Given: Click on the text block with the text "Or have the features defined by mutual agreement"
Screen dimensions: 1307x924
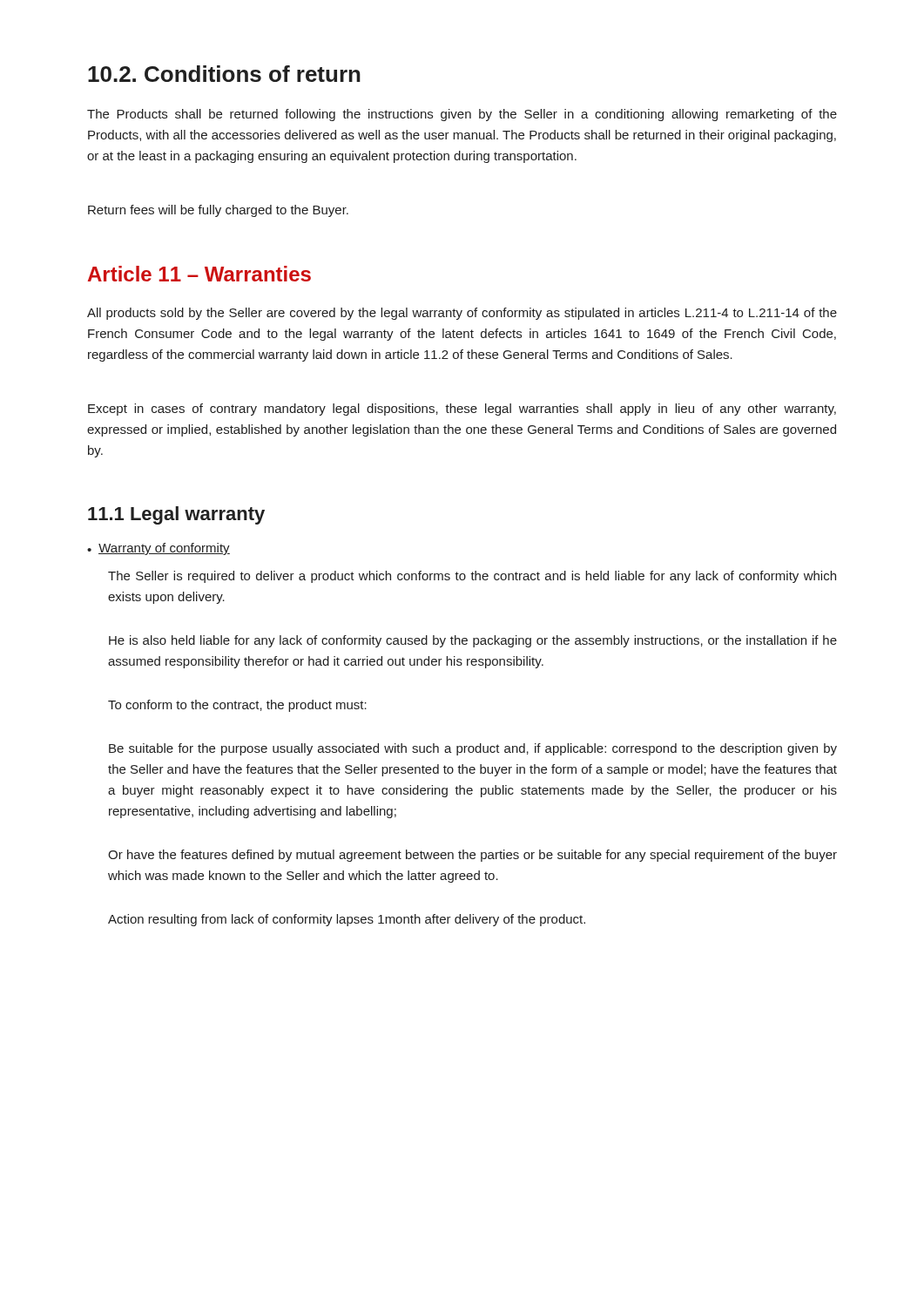Looking at the screenshot, I should click(472, 865).
